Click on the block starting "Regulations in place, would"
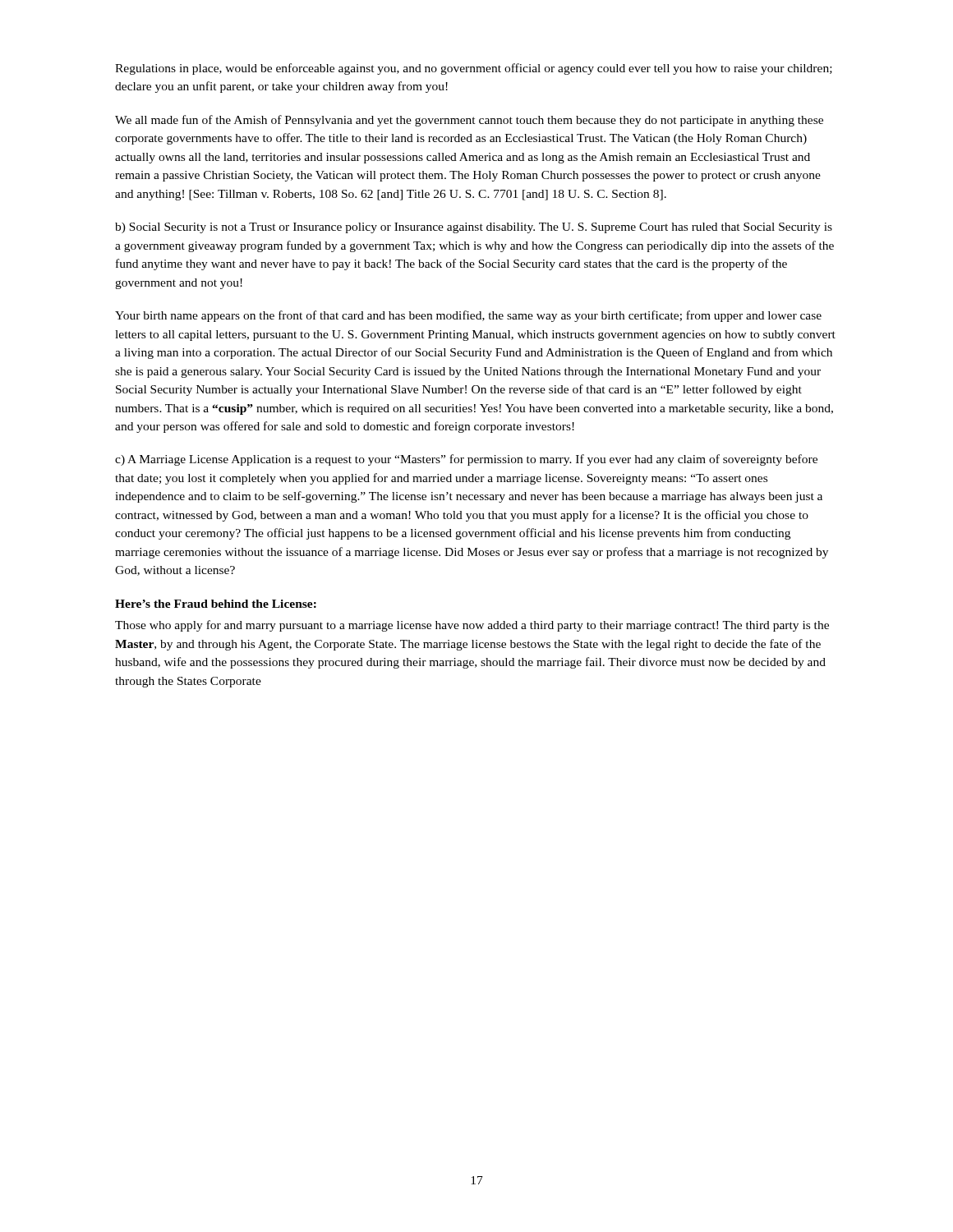The height and width of the screenshot is (1232, 953). click(x=474, y=77)
